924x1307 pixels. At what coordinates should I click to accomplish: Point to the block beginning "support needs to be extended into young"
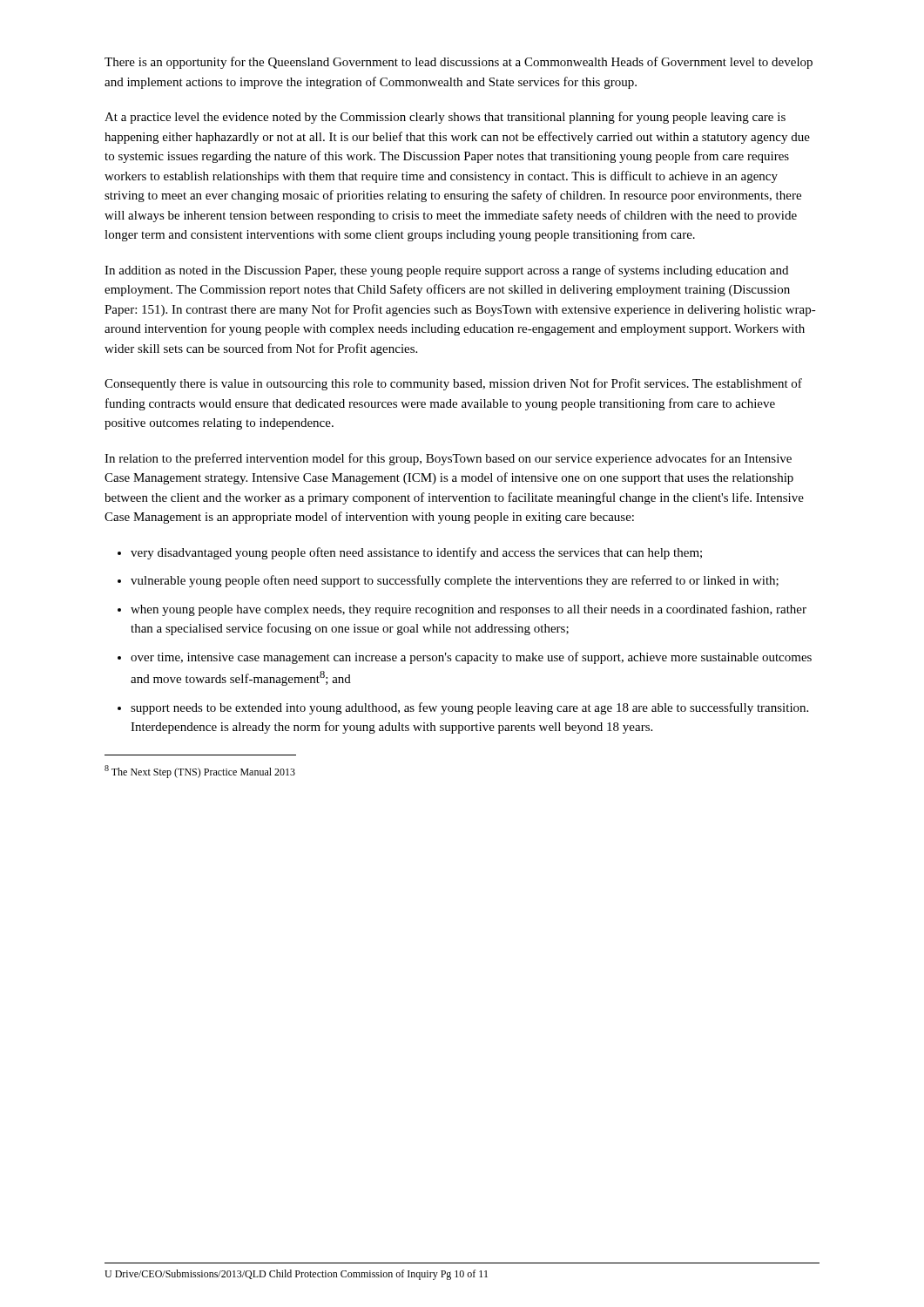click(470, 717)
